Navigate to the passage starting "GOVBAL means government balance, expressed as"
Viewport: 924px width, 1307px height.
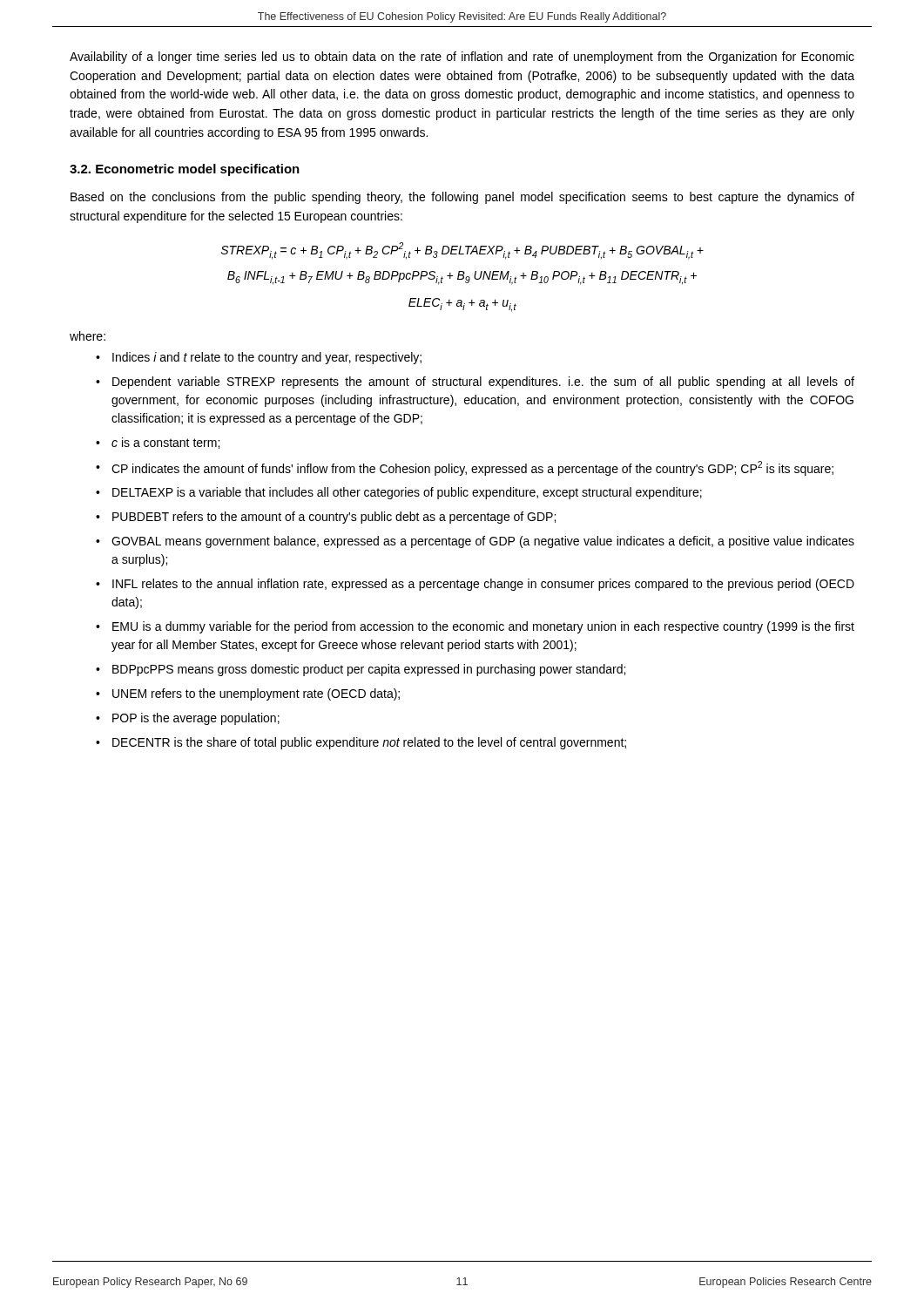pos(483,550)
